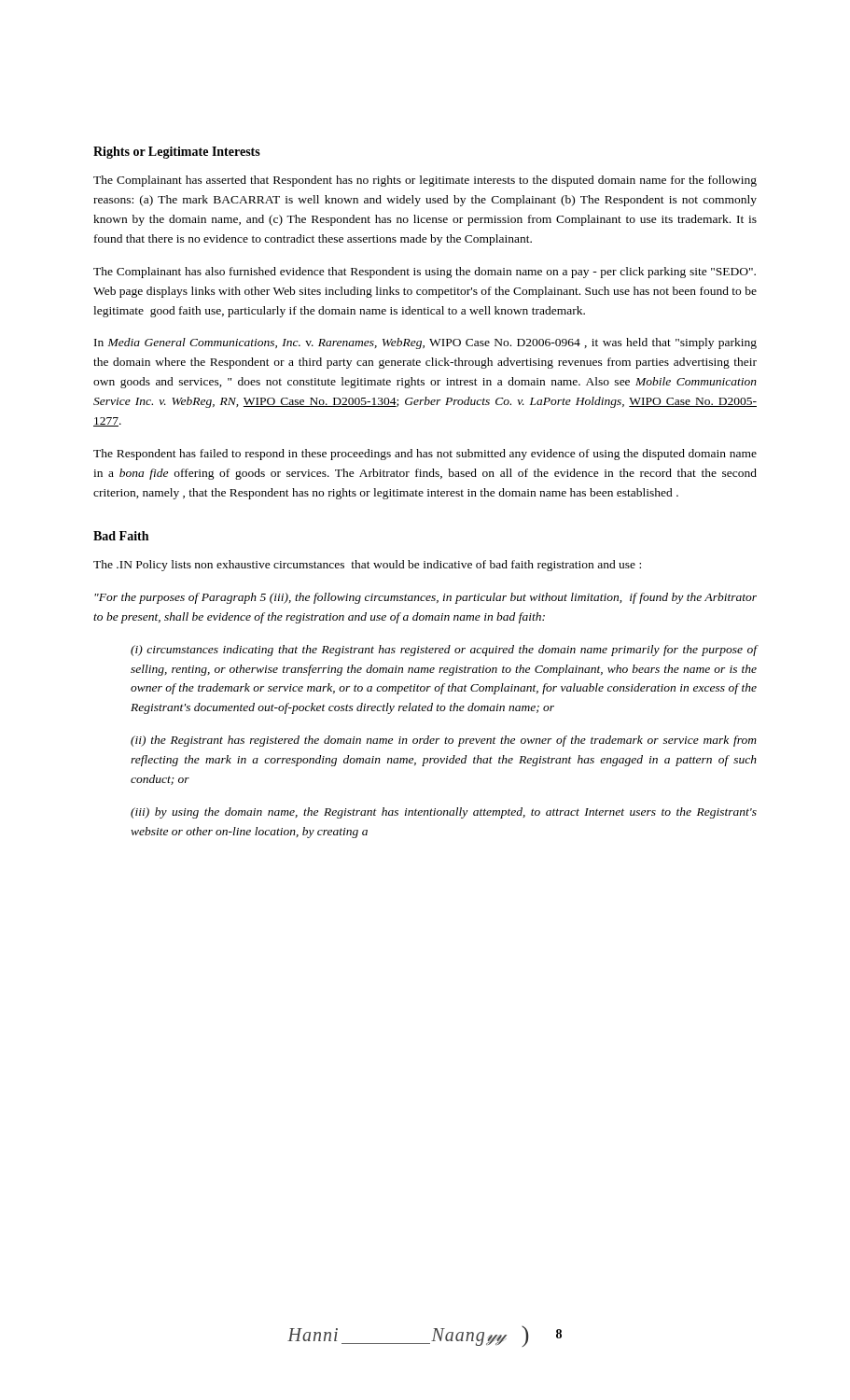Click on the section header containing "Rights or Legitimate Interests"
The image size is (850, 1400).
coord(177,152)
